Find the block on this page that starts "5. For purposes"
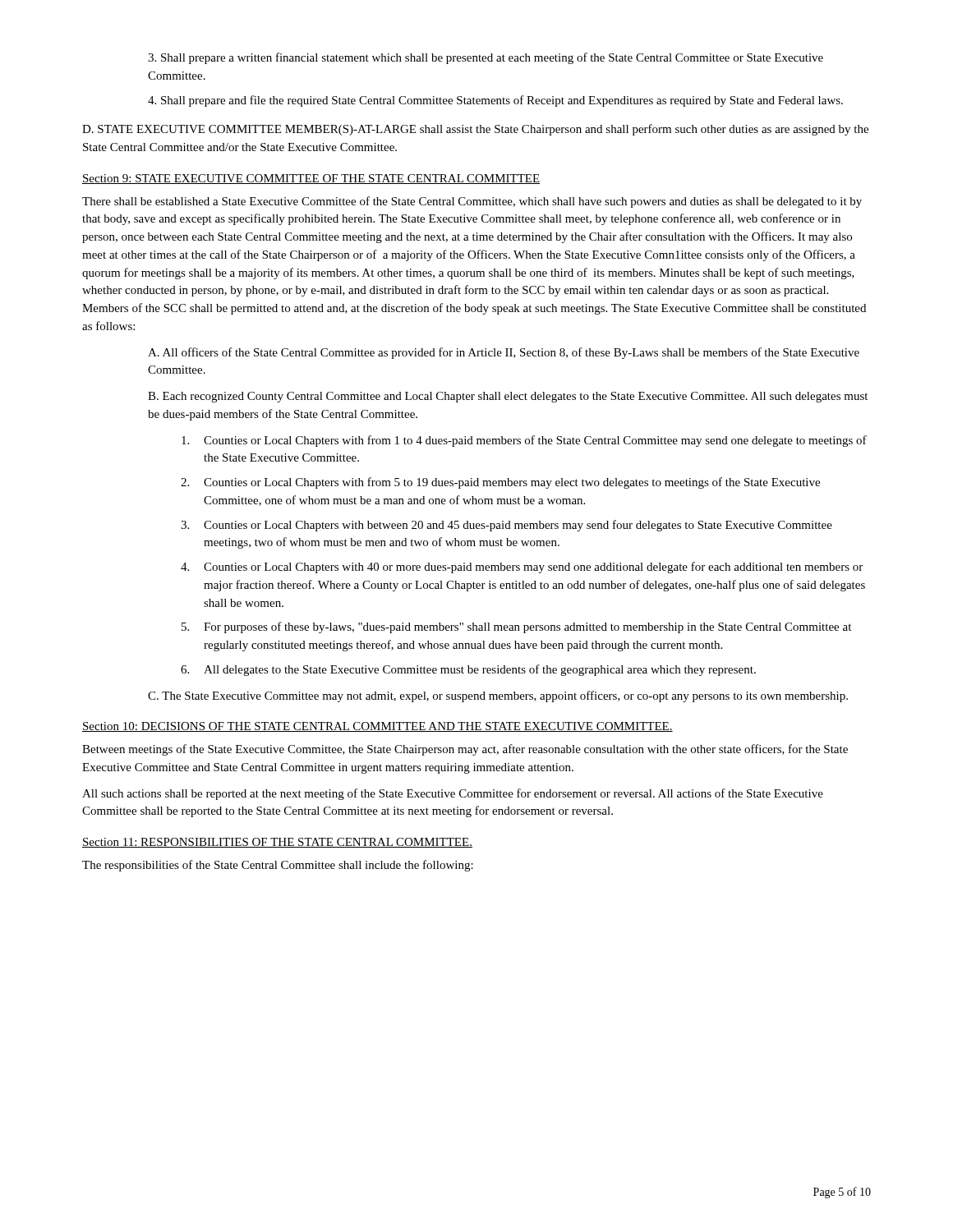The height and width of the screenshot is (1232, 953). (x=526, y=637)
